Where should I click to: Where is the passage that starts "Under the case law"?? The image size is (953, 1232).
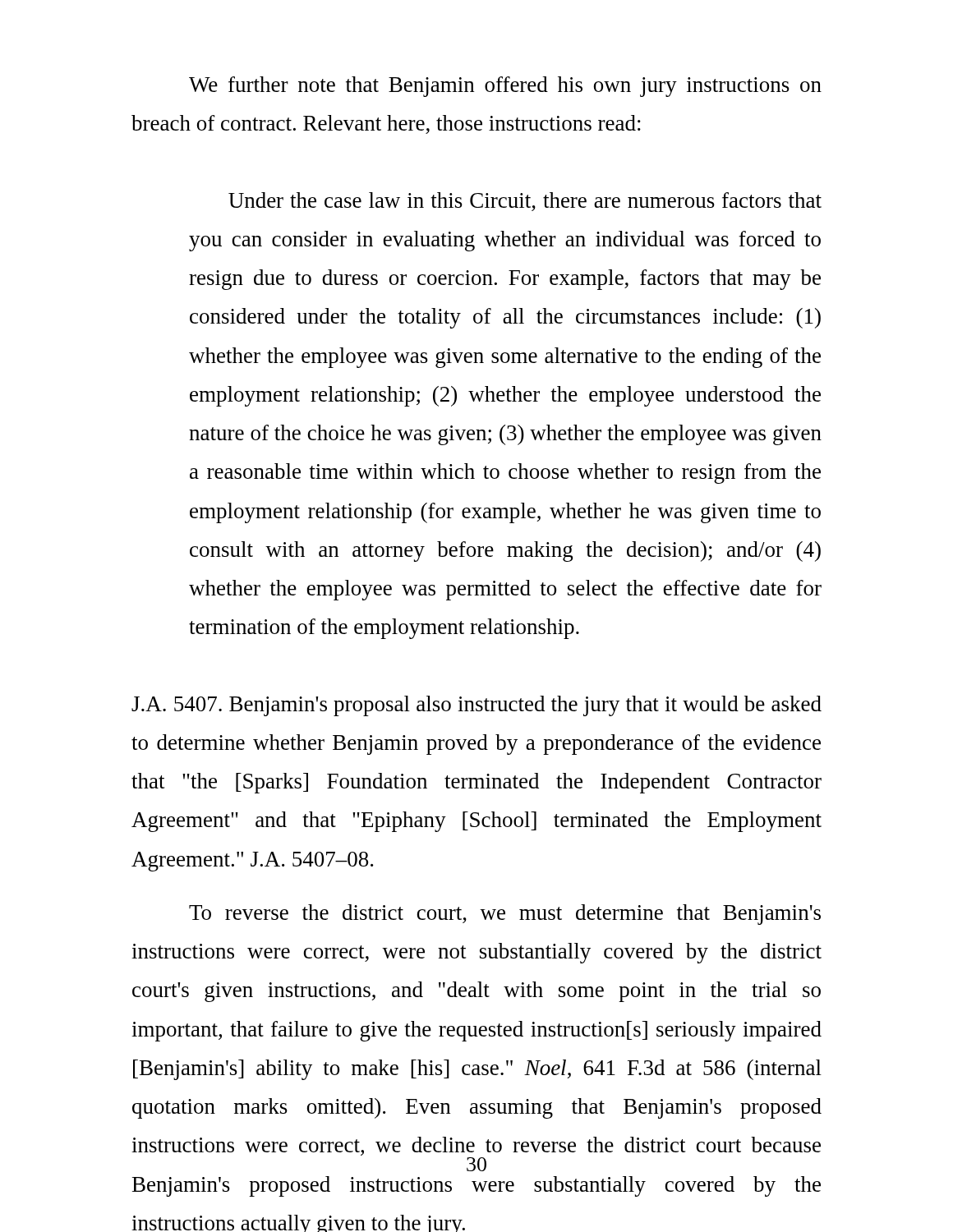(x=505, y=413)
